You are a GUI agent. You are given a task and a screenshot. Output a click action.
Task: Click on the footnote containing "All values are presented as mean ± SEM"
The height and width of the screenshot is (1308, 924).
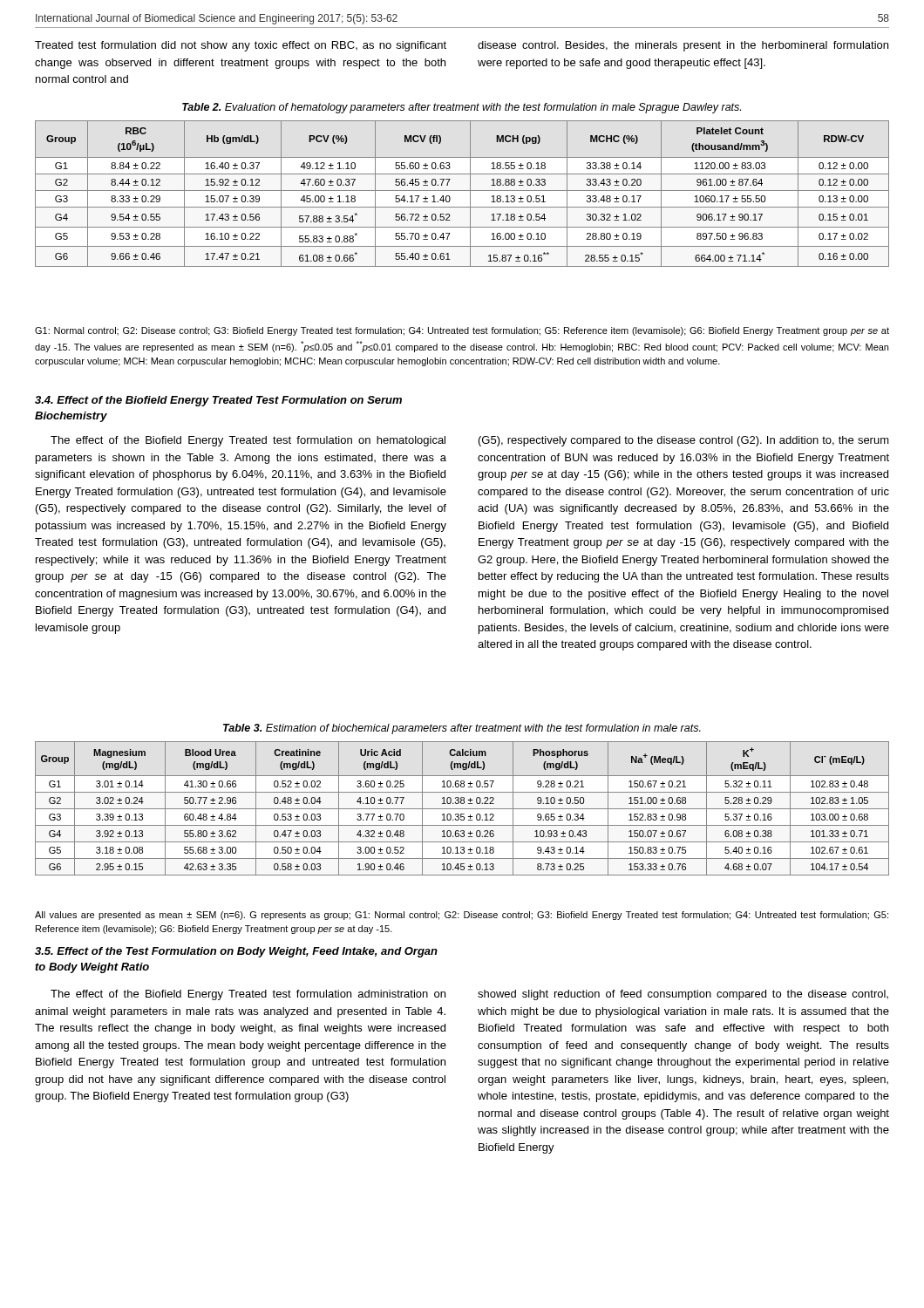[x=462, y=922]
